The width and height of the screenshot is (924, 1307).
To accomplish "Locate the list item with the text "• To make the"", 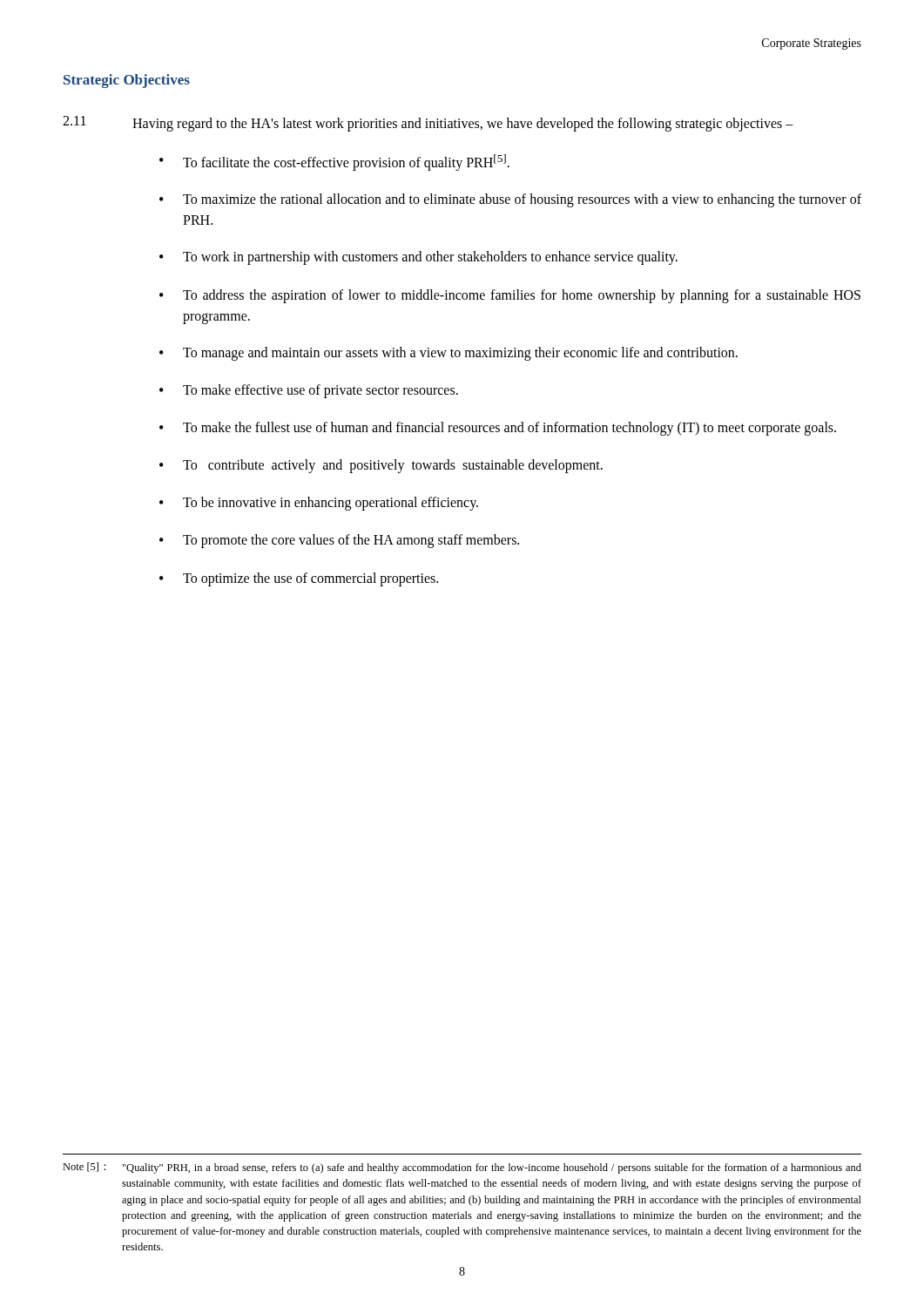I will pyautogui.click(x=510, y=428).
